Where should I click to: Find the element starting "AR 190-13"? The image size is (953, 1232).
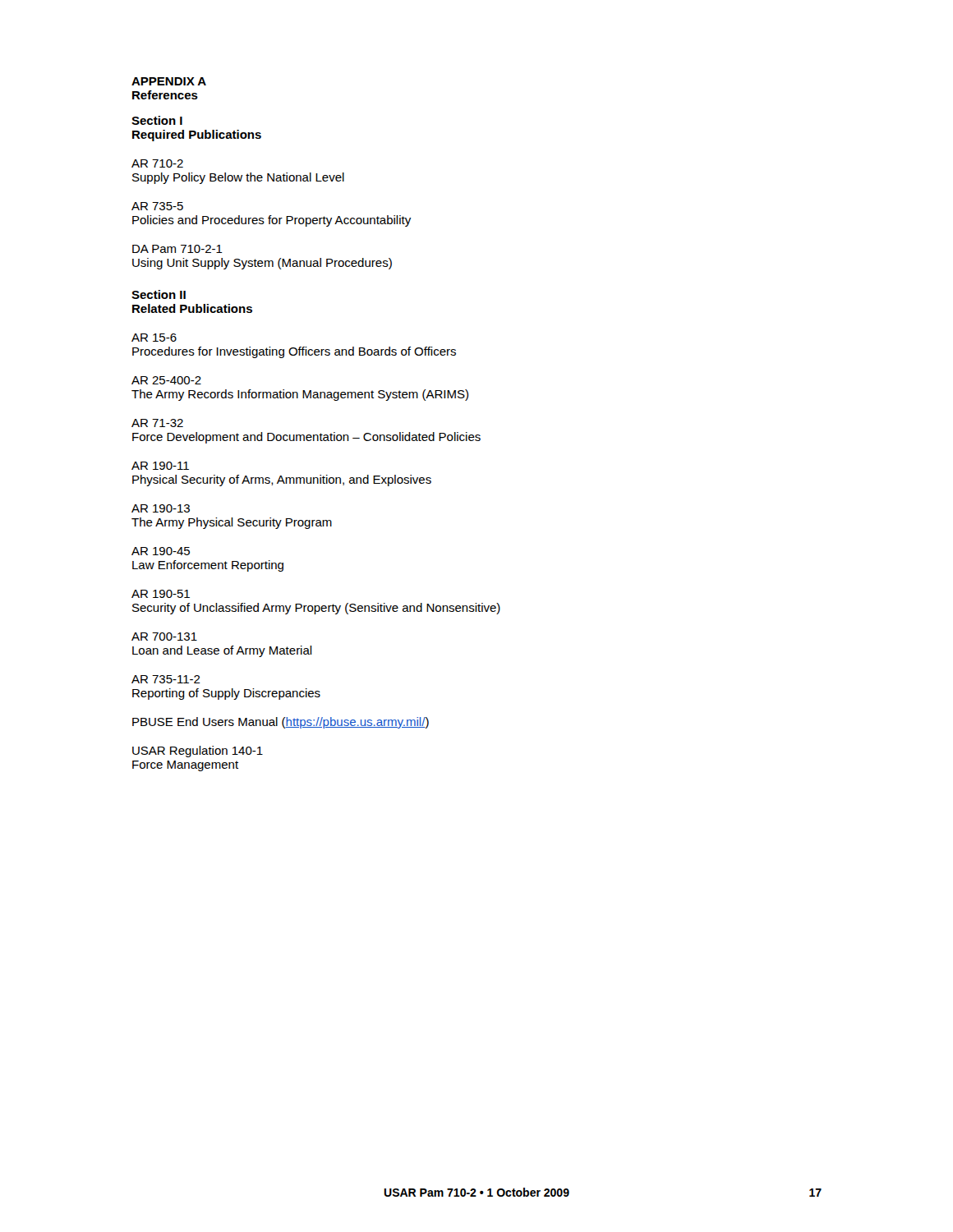pos(161,508)
